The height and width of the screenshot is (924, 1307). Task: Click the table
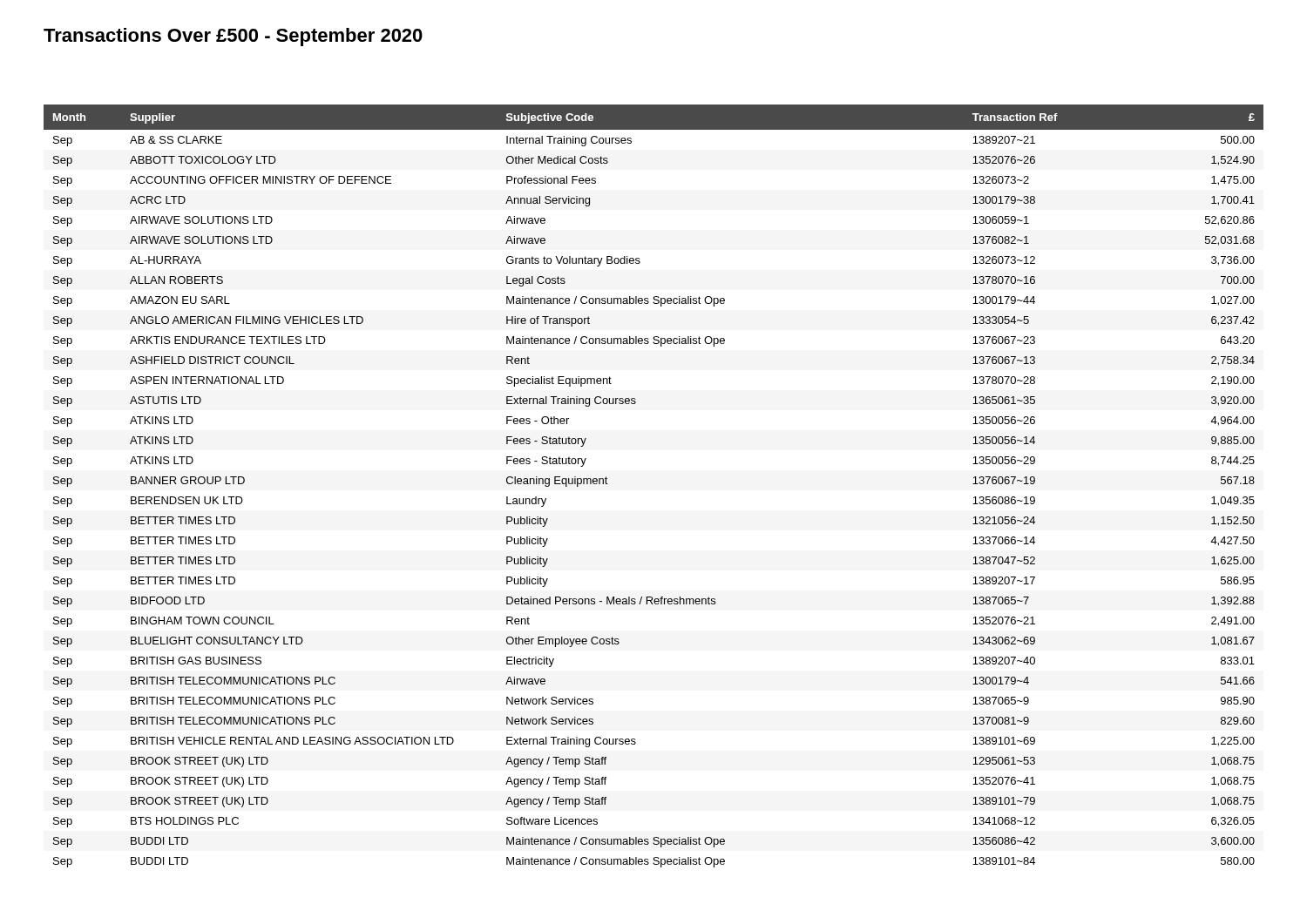654,488
